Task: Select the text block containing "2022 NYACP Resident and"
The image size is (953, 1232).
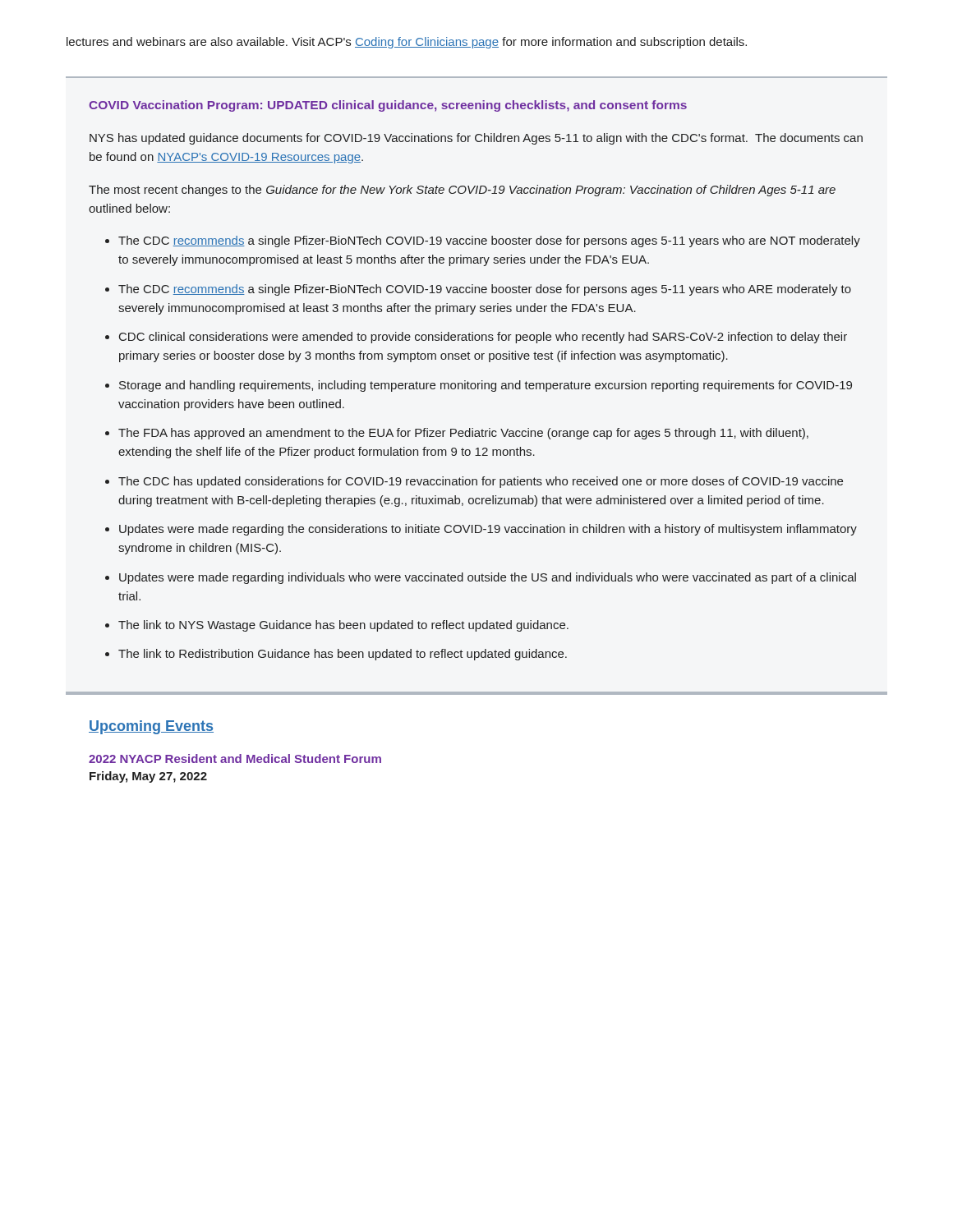Action: [x=235, y=758]
